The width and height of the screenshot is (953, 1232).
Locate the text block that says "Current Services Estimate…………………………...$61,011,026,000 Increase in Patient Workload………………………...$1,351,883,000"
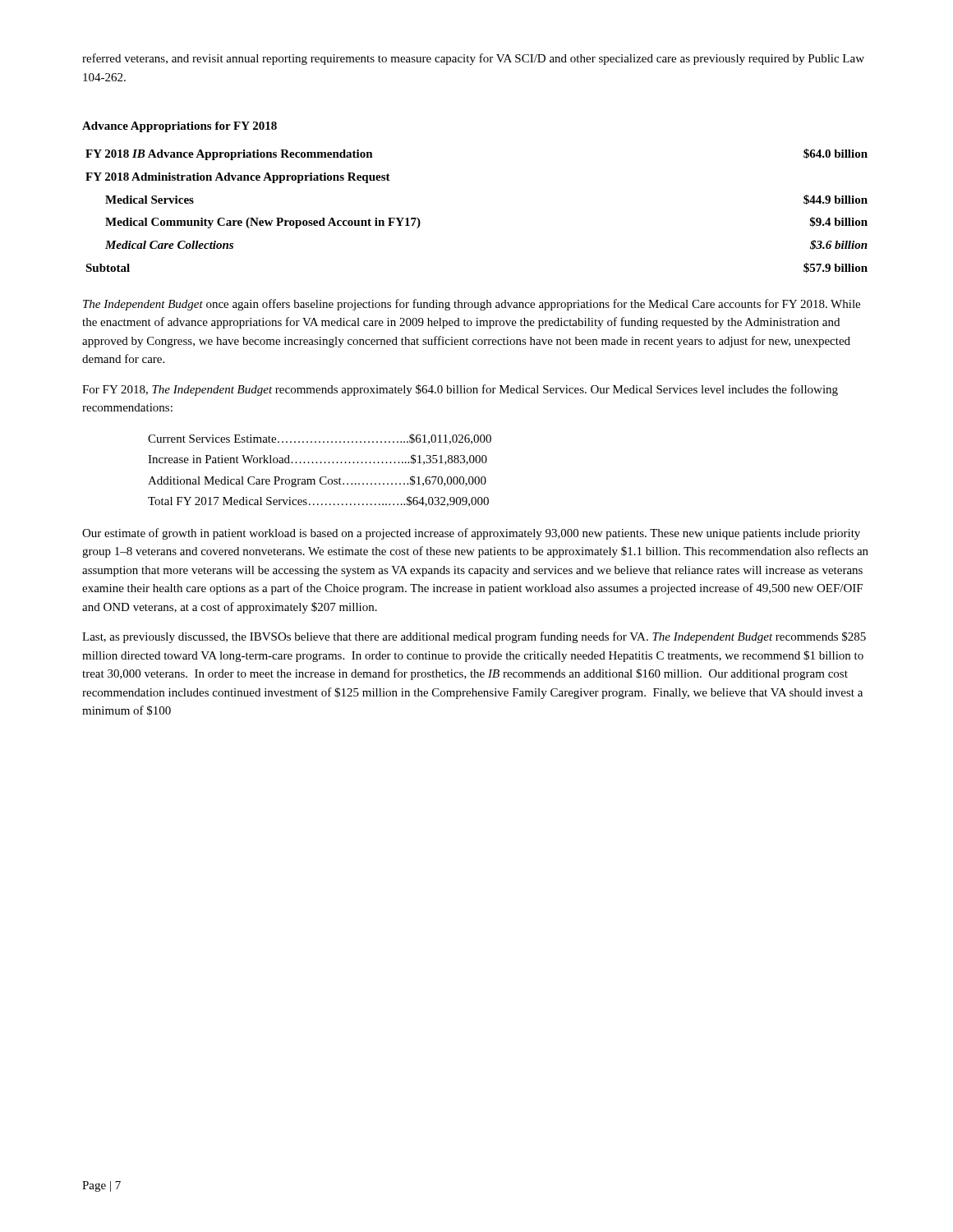[x=320, y=470]
